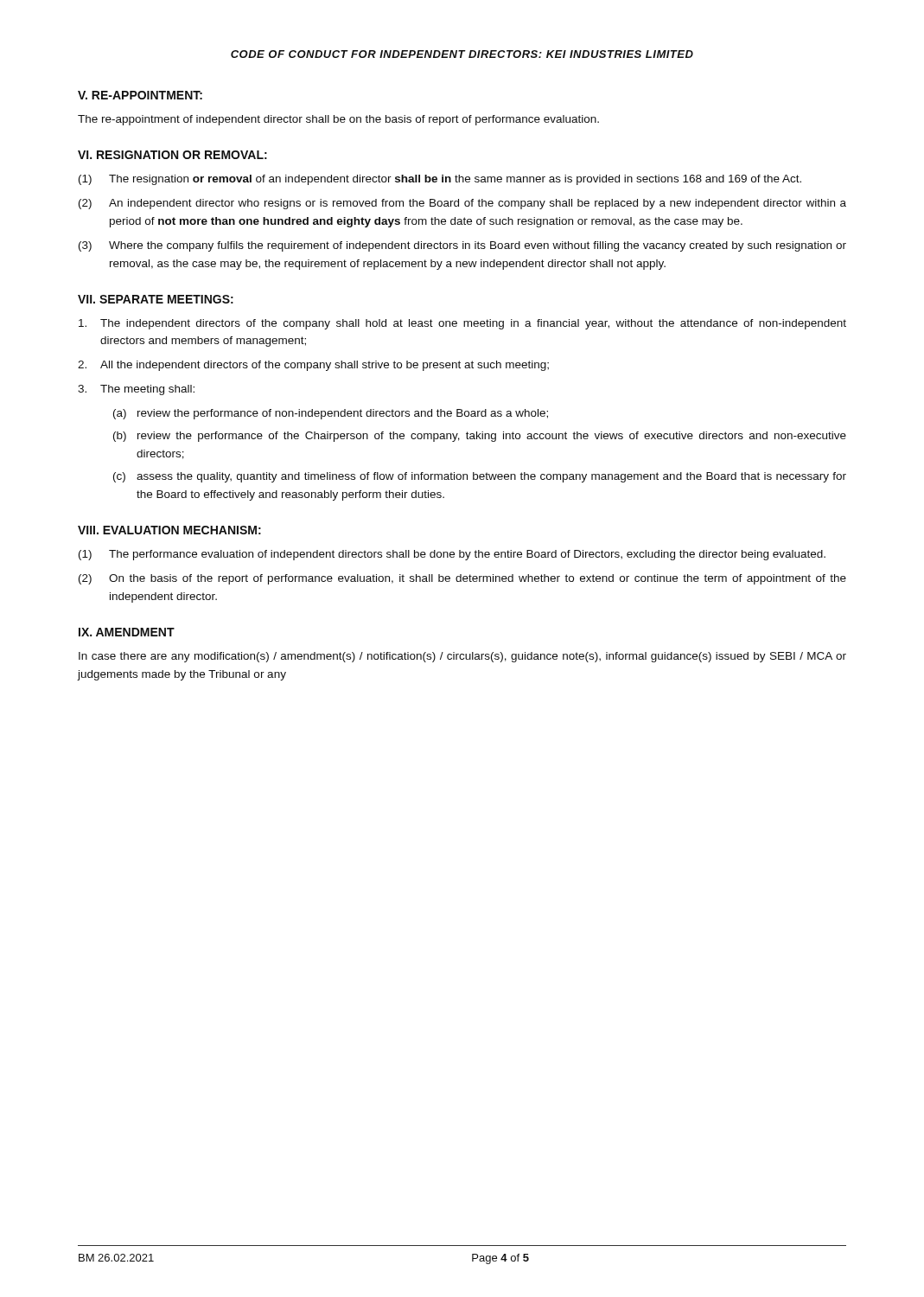Click where it says "IX. AMENDMENT"
The width and height of the screenshot is (924, 1297).
[x=126, y=632]
